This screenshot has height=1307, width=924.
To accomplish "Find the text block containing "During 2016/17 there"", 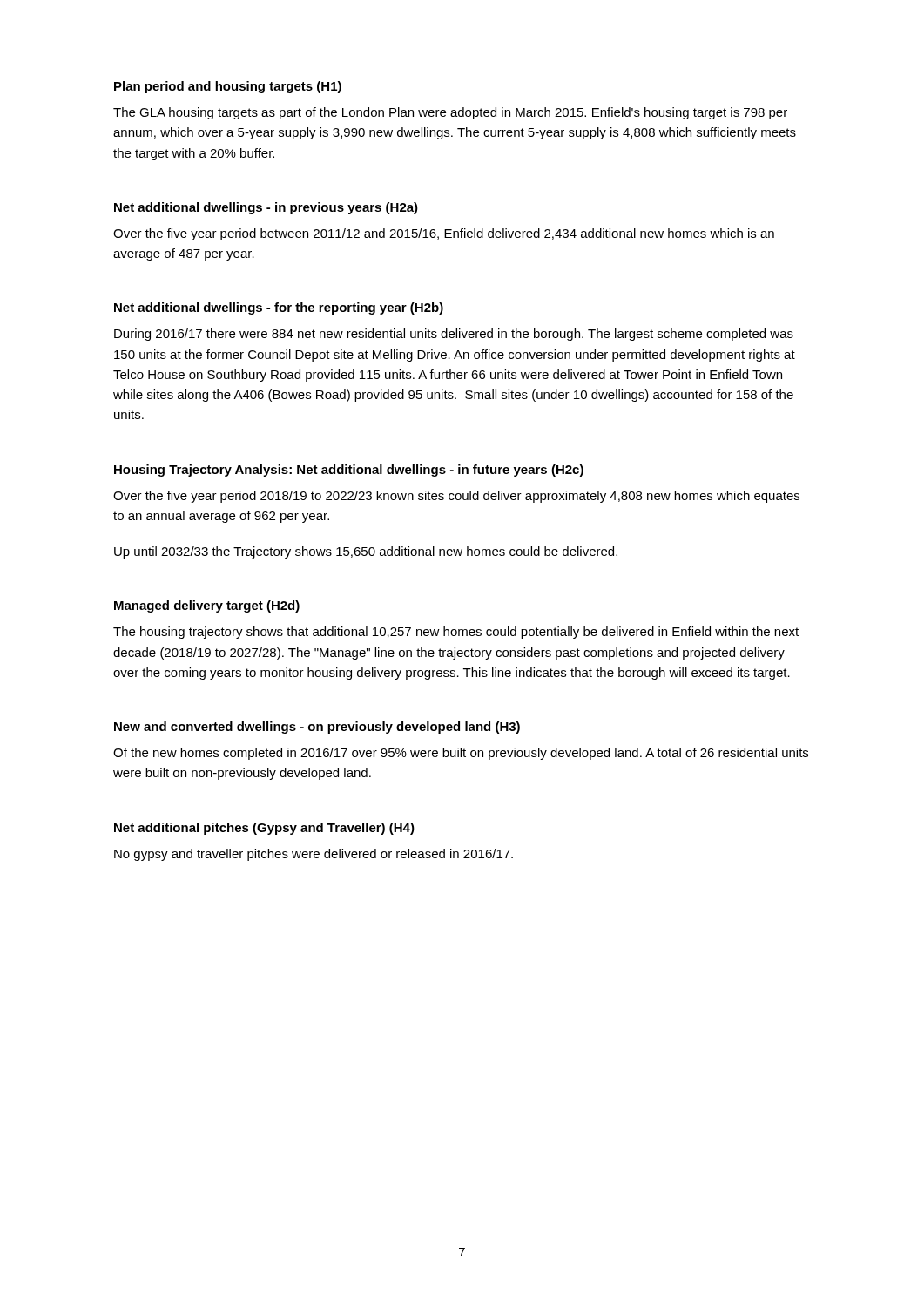I will click(x=454, y=374).
